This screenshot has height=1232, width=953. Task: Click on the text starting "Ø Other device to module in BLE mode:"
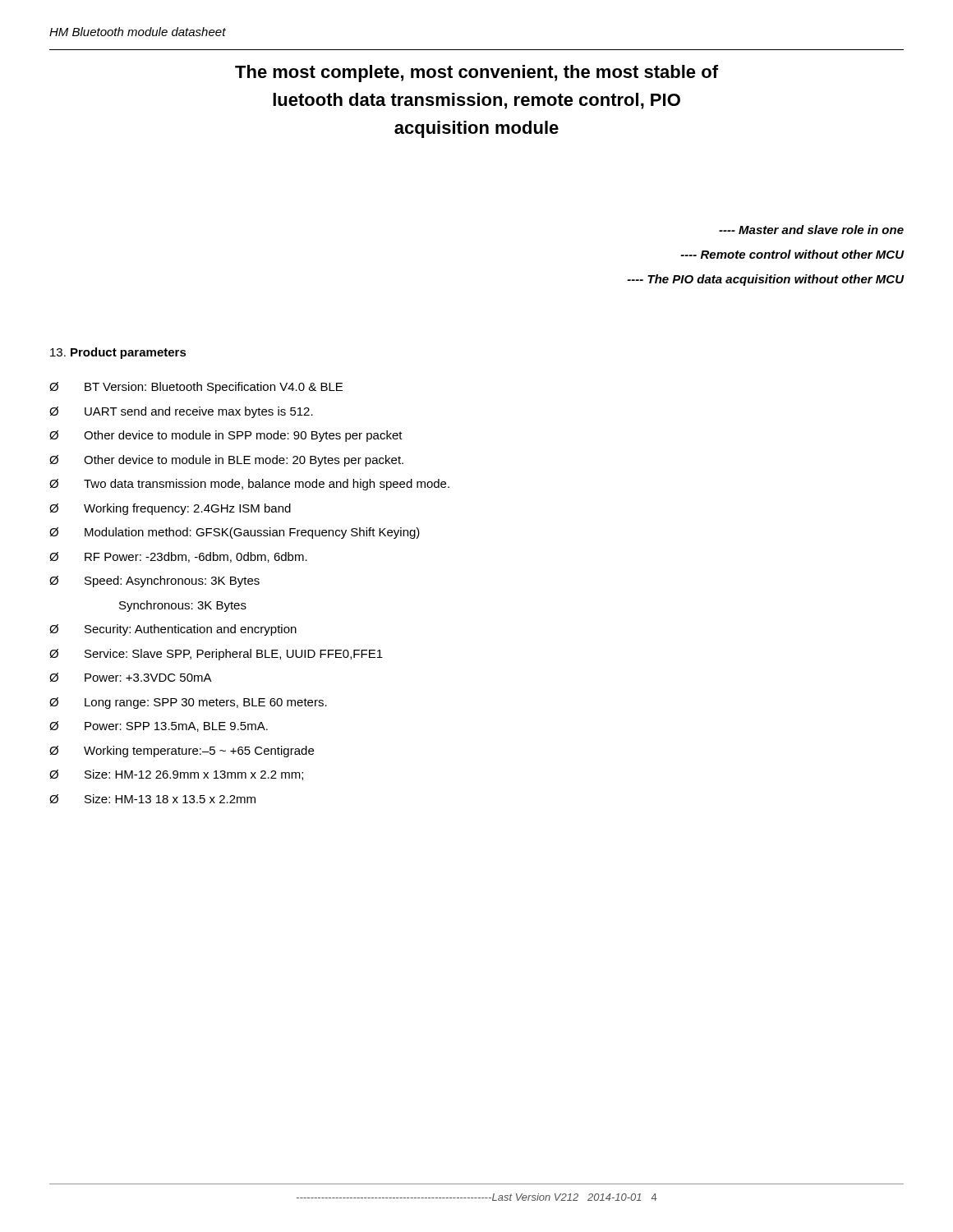[226, 461]
